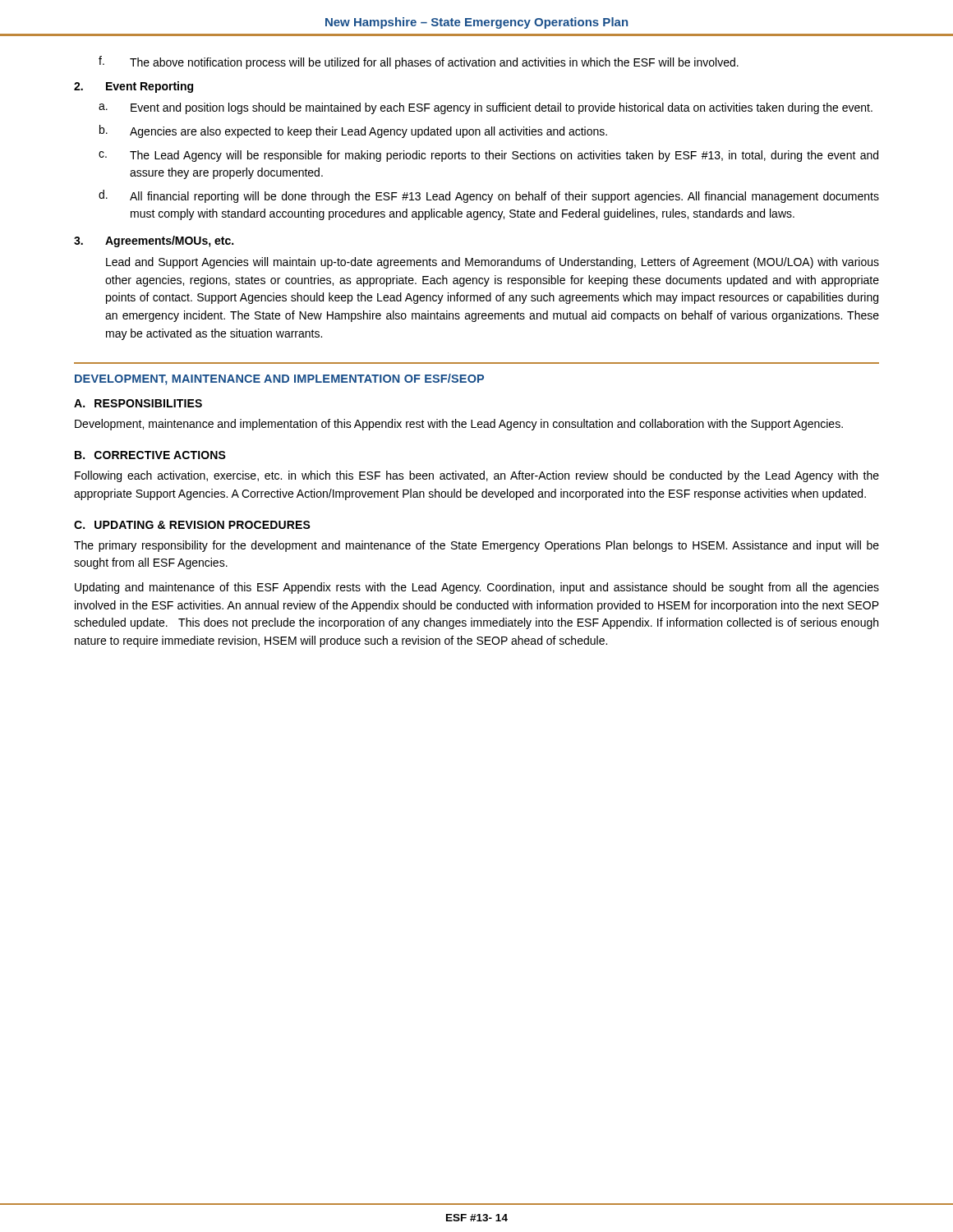Where does it say "B. Corrective Actions"?
953x1232 pixels.
click(150, 455)
